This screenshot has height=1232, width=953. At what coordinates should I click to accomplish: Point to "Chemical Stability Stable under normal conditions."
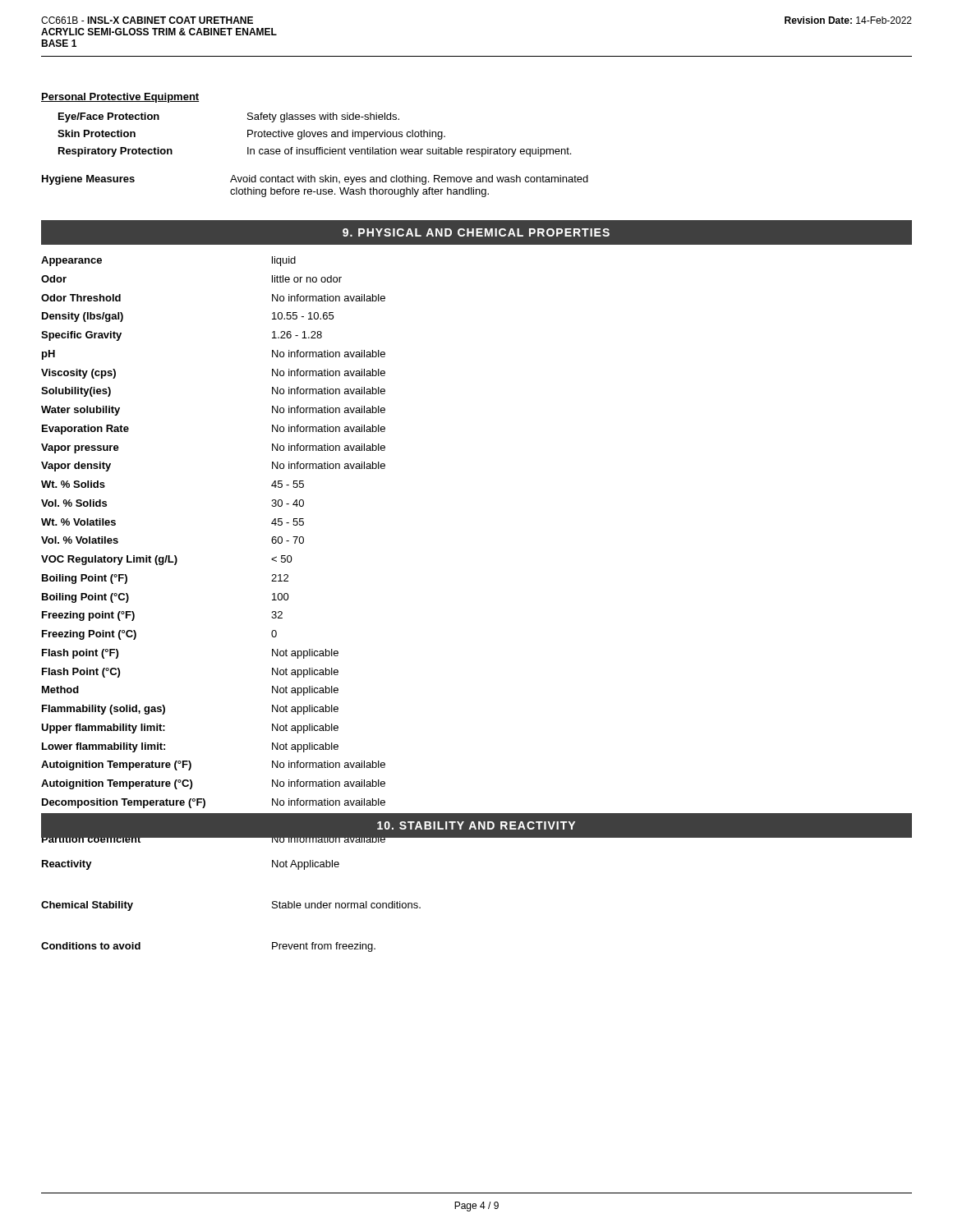[81, 906]
